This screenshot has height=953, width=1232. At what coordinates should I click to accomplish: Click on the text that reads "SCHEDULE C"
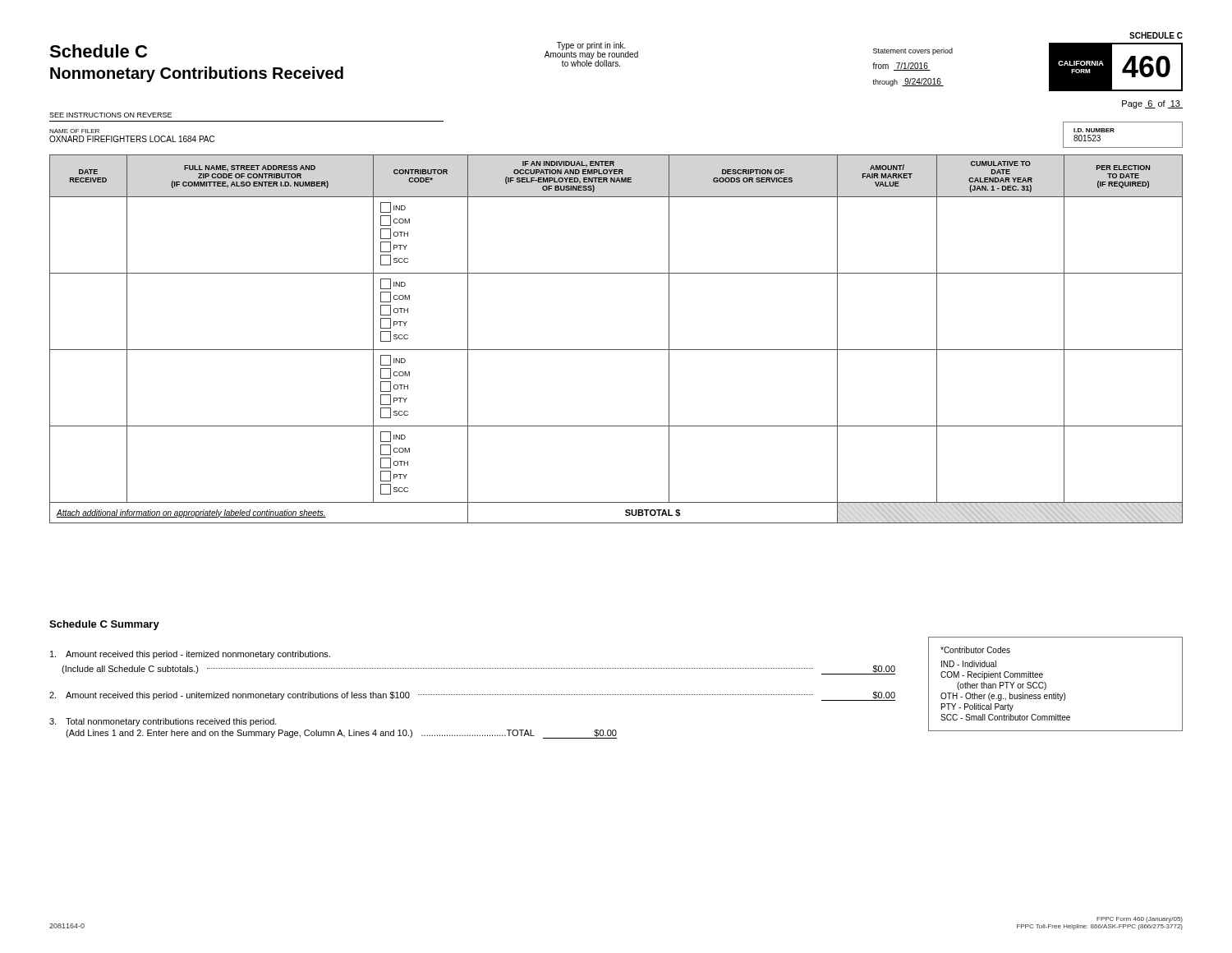click(1156, 36)
